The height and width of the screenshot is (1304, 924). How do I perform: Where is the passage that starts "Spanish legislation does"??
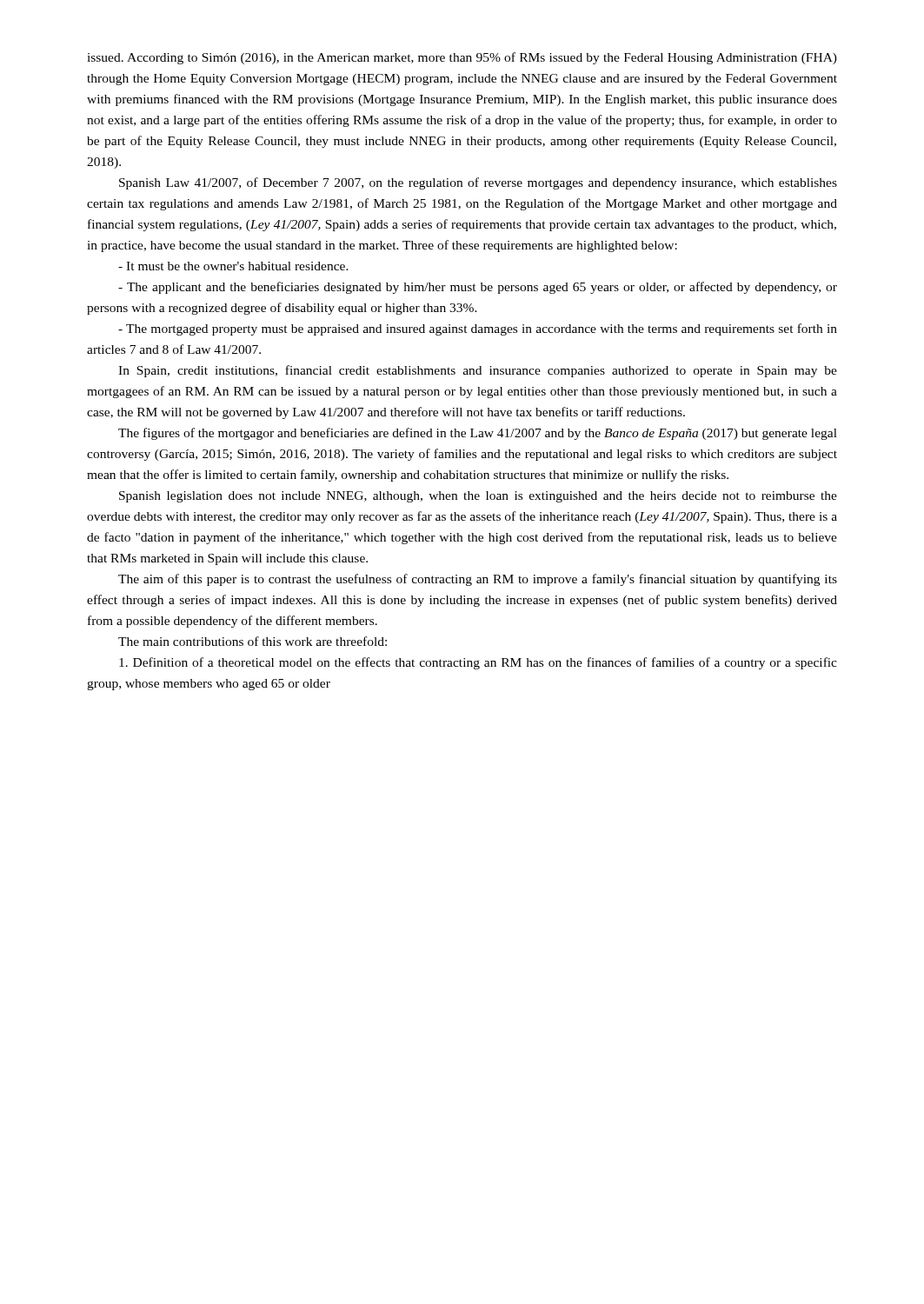(x=462, y=527)
